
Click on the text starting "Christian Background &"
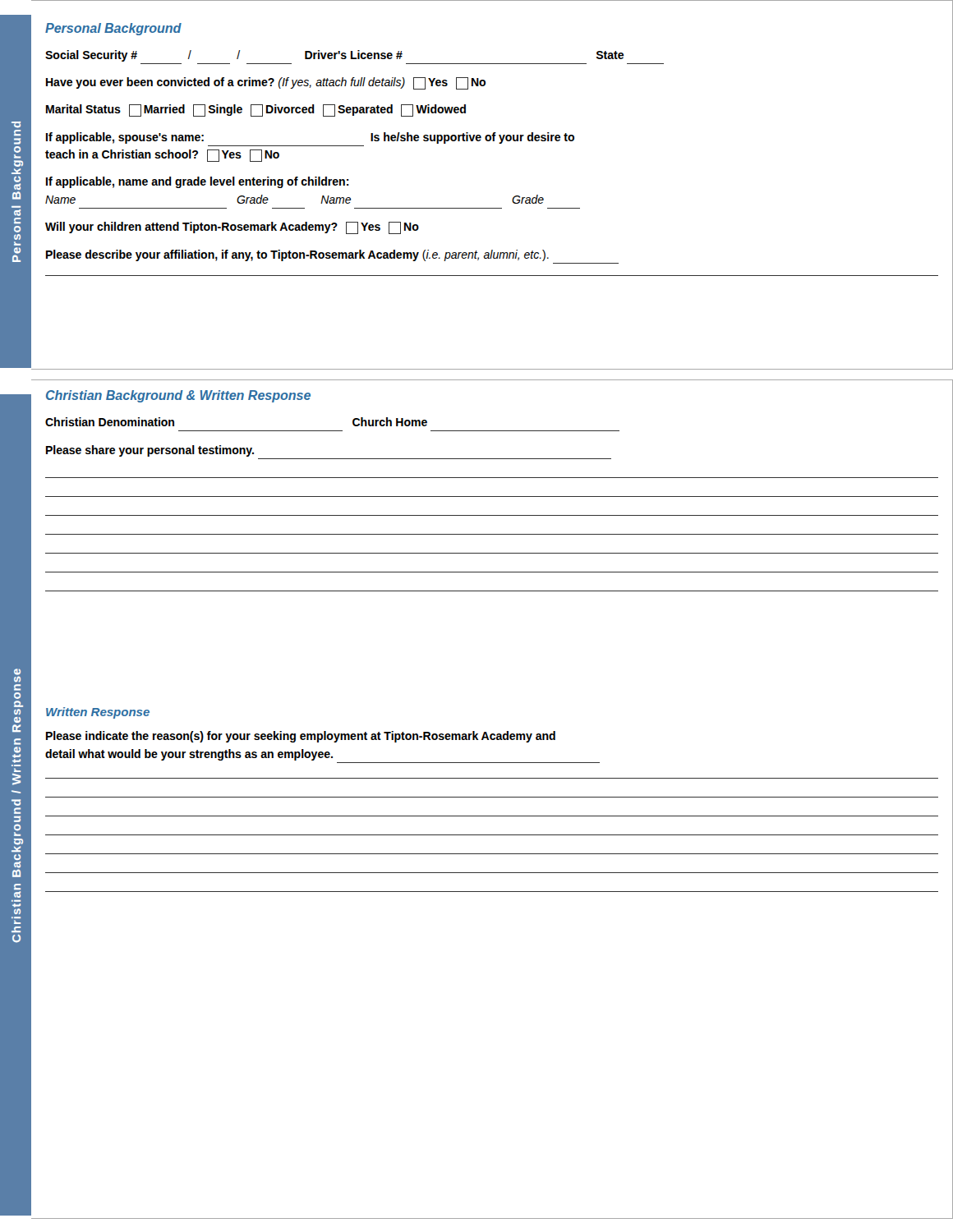point(178,395)
